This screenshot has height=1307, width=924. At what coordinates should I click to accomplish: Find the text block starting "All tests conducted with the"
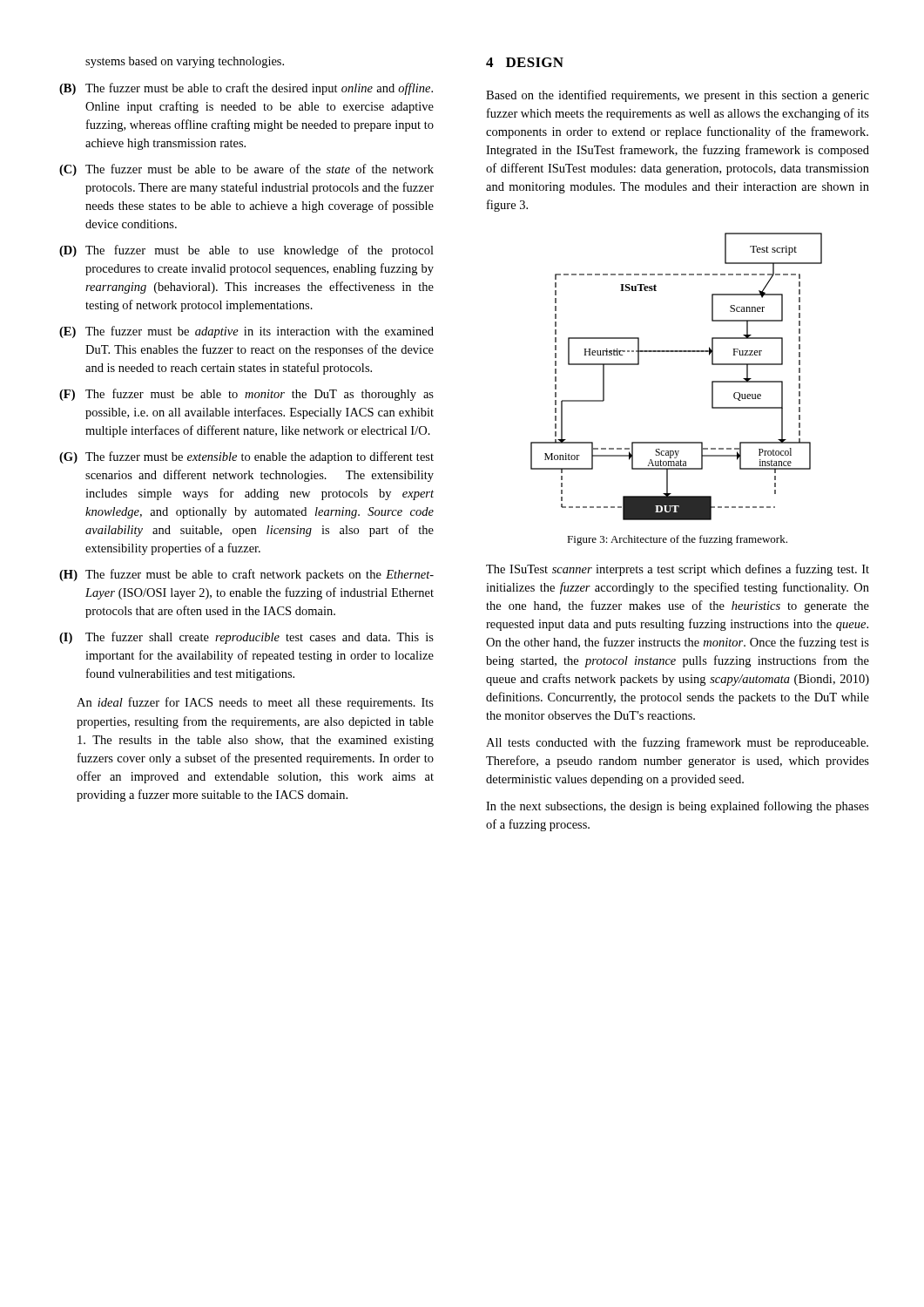[x=678, y=761]
